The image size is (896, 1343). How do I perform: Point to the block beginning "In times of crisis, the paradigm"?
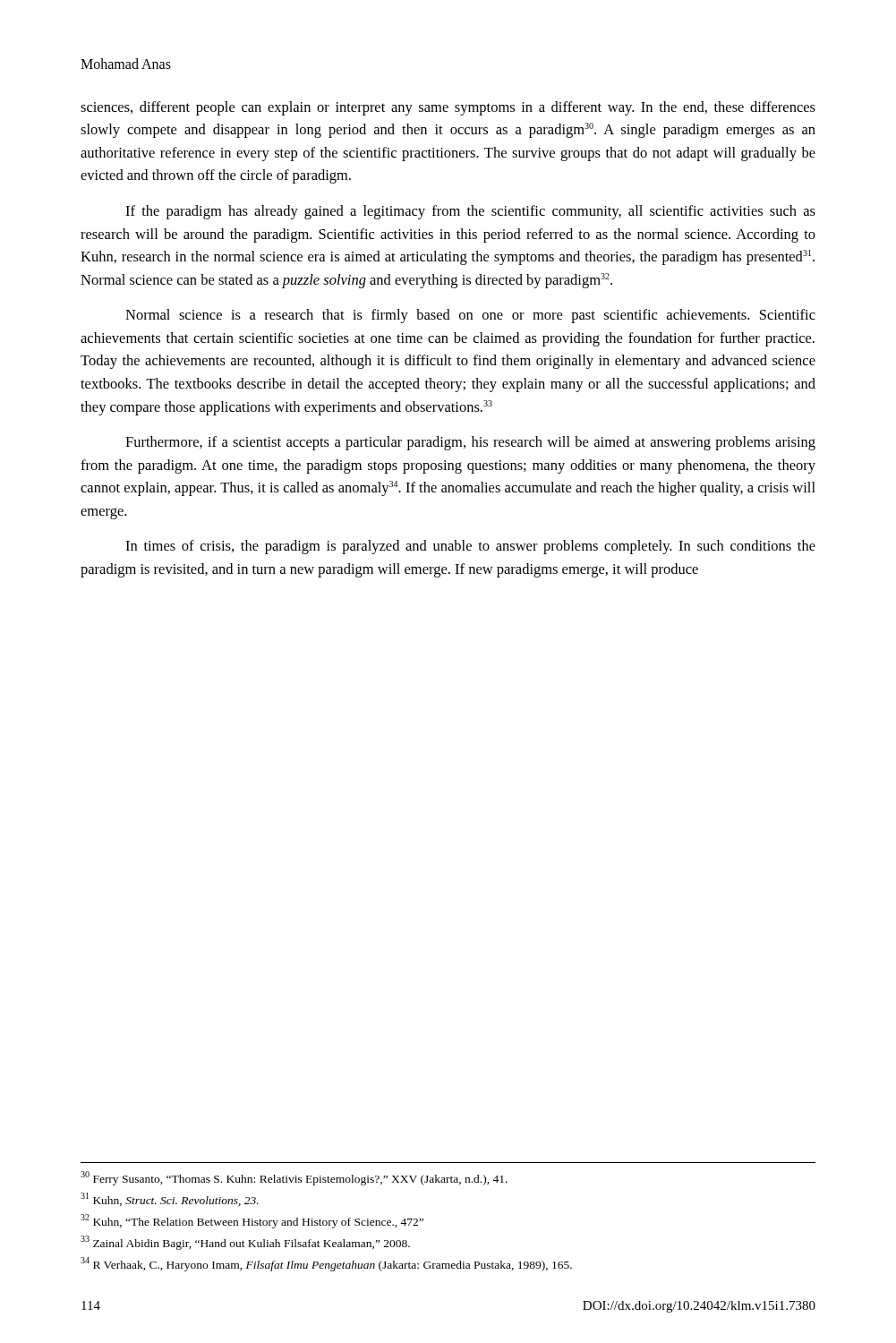click(448, 558)
